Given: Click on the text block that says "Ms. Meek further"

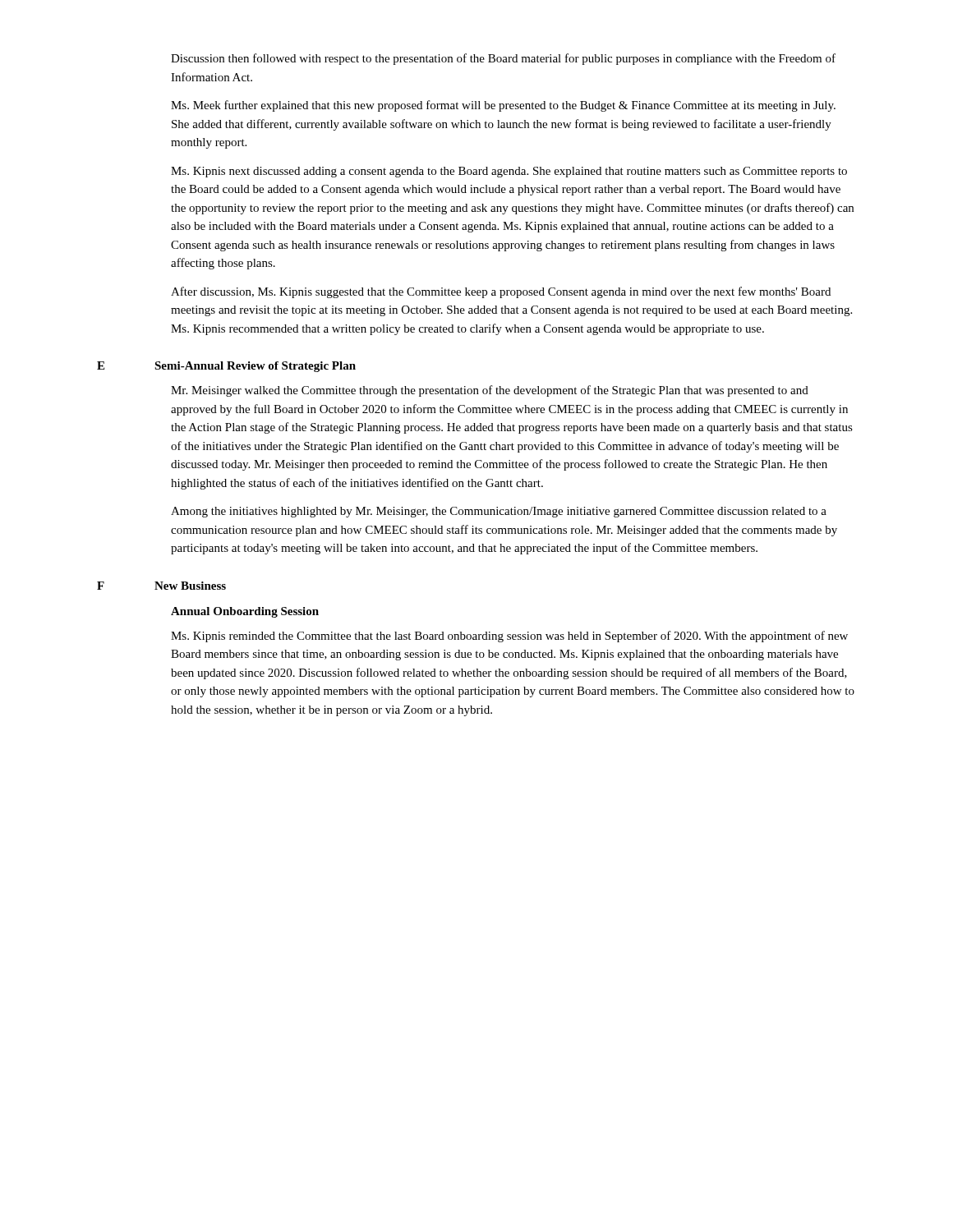Looking at the screenshot, I should tap(513, 124).
